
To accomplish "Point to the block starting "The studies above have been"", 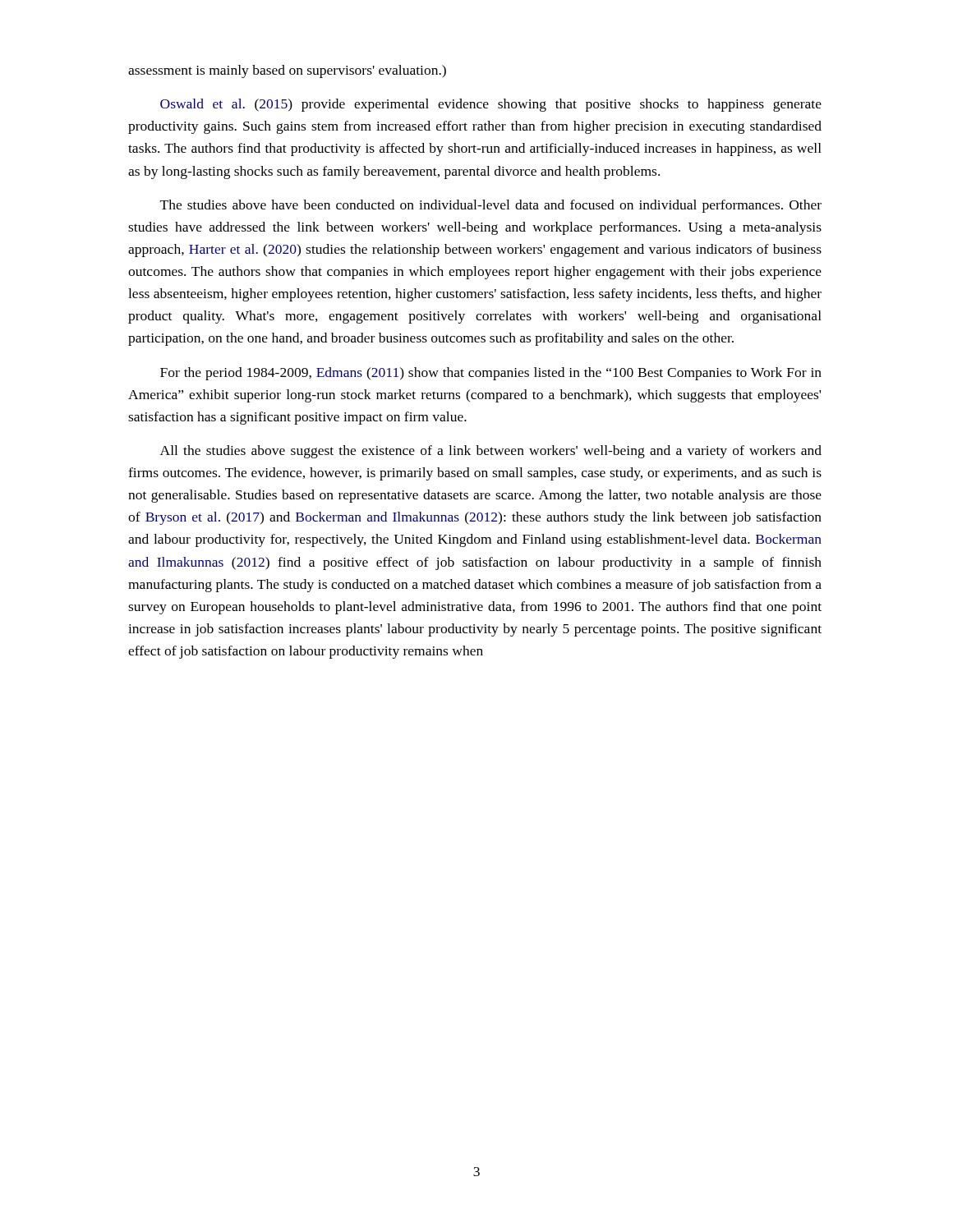I will coord(475,272).
